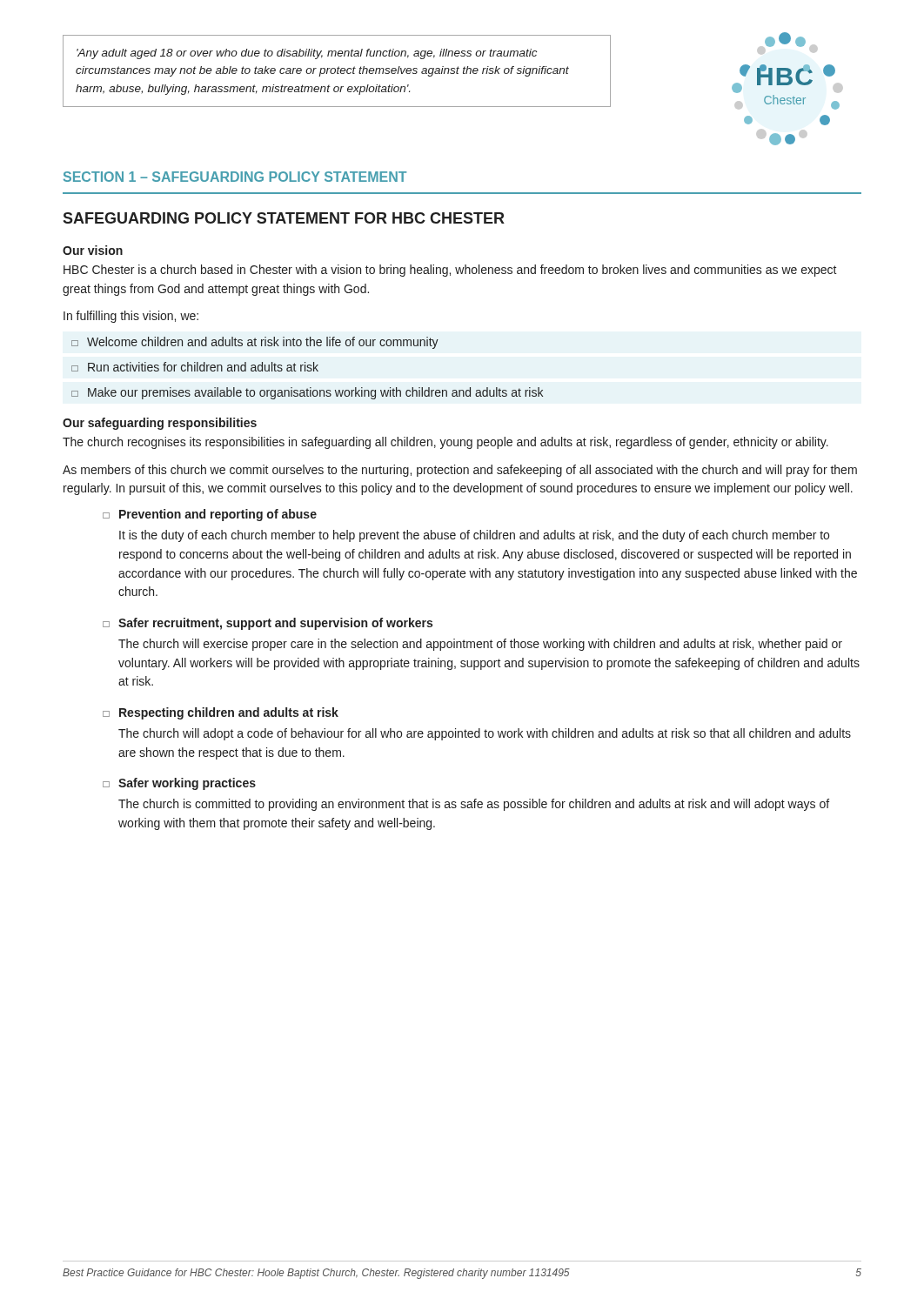Viewport: 924px width, 1305px height.
Task: Locate the block of text that opens with "□ Respecting children and adults at risk The"
Action: tap(478, 734)
